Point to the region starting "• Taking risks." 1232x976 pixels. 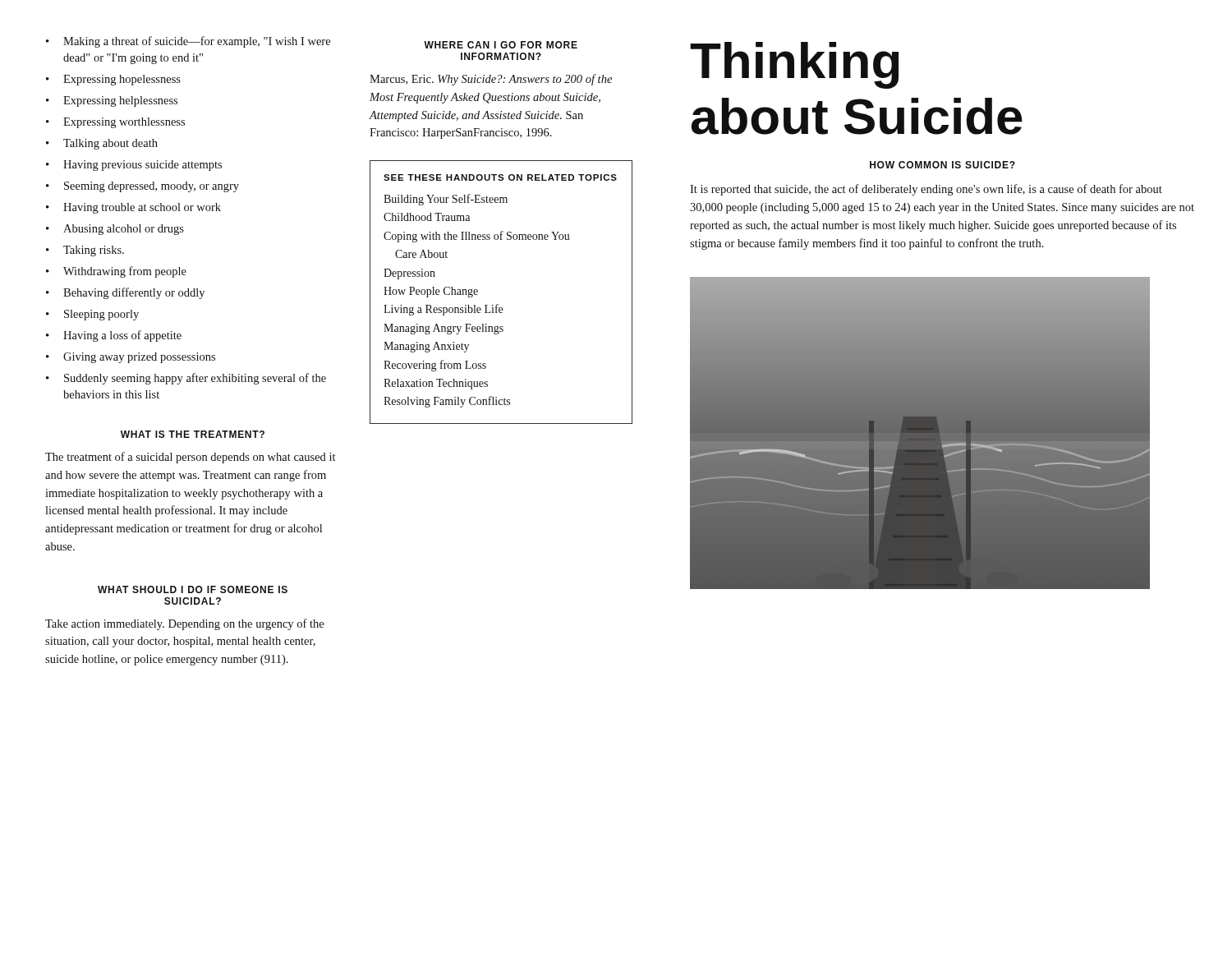(85, 250)
